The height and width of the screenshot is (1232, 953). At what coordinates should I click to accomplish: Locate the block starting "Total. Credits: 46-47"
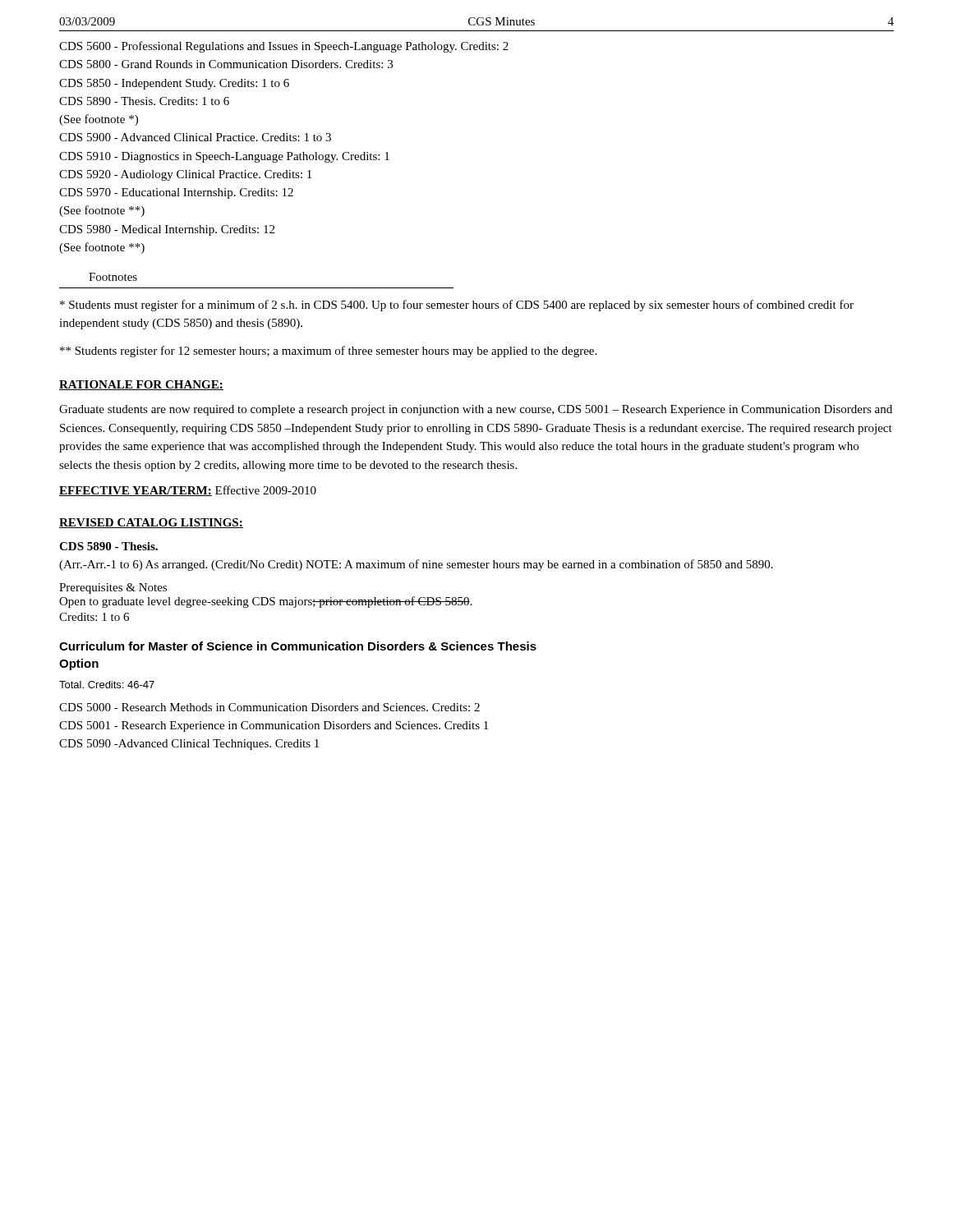pyautogui.click(x=107, y=684)
